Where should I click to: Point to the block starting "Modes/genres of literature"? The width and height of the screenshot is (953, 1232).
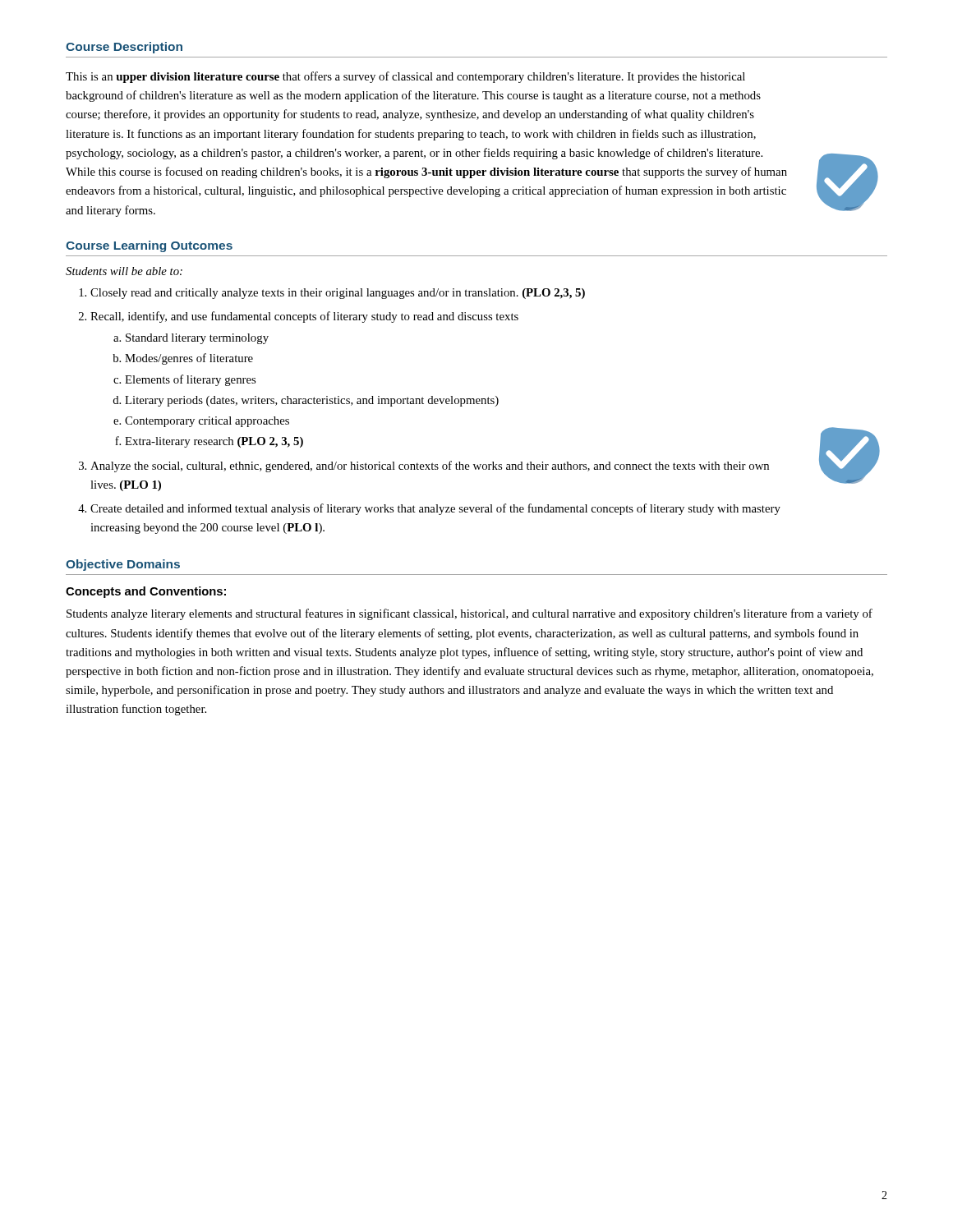pyautogui.click(x=189, y=358)
